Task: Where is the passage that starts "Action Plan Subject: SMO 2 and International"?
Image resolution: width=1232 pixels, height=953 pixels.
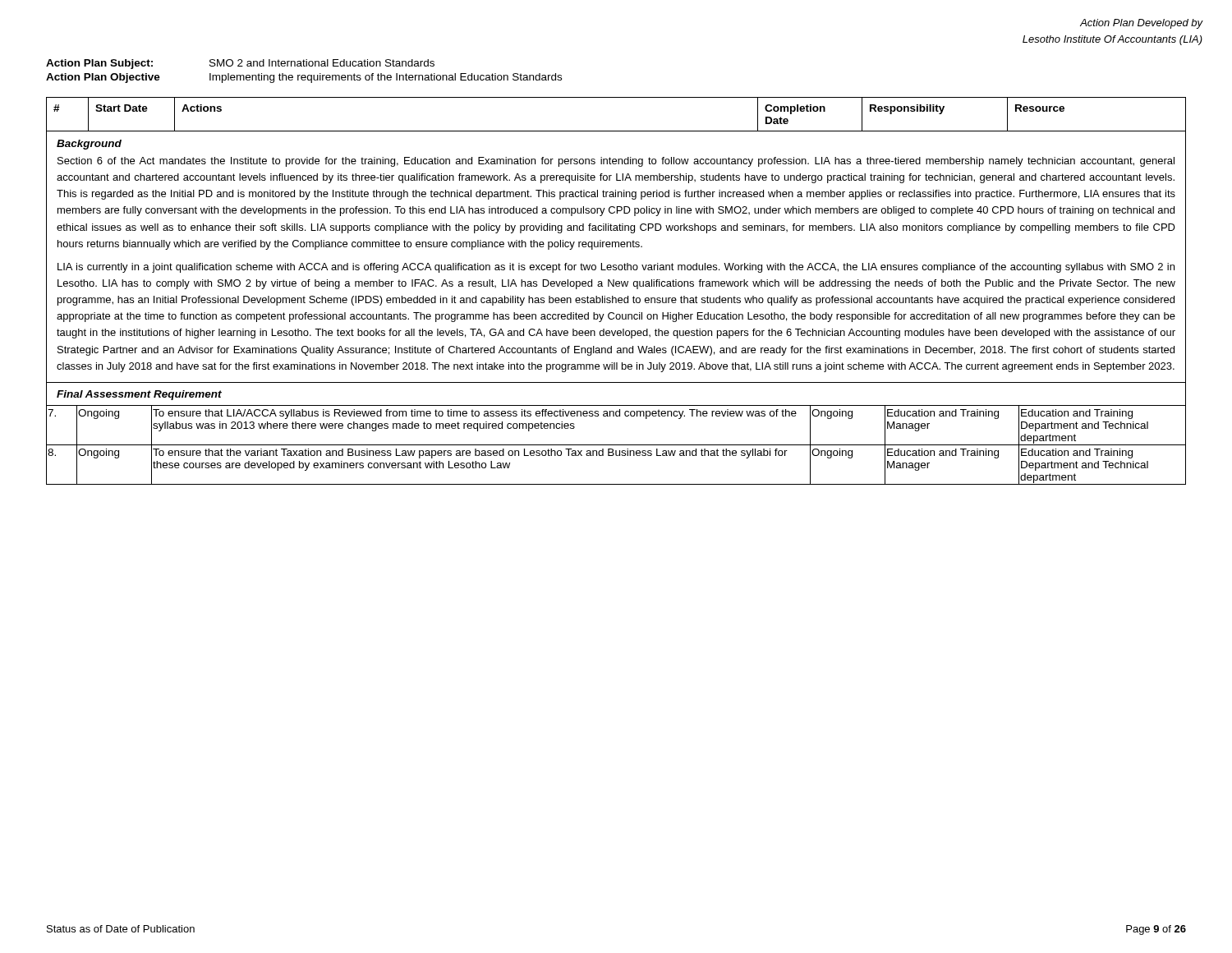Action: (304, 70)
